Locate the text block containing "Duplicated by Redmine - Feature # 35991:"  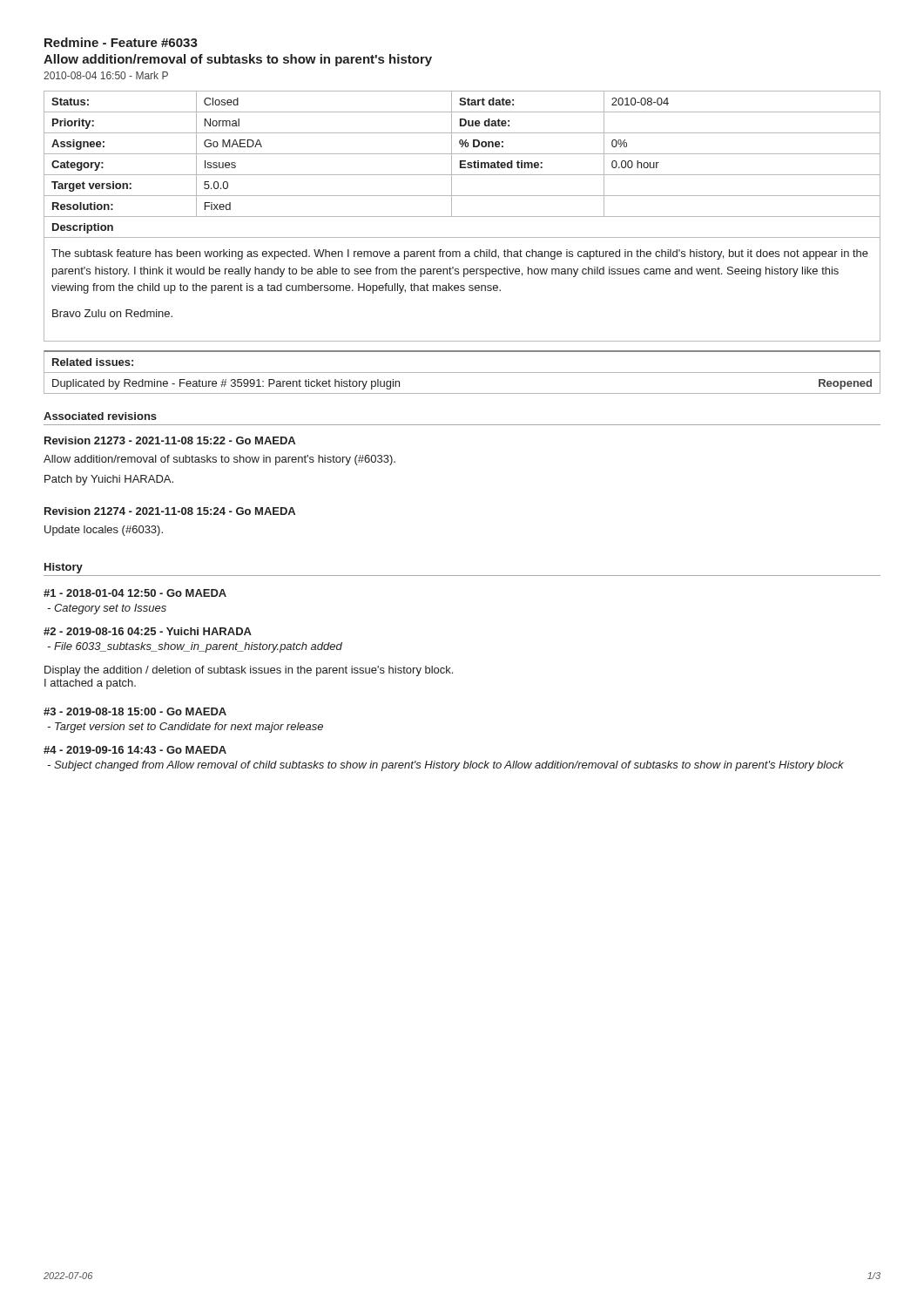462,383
